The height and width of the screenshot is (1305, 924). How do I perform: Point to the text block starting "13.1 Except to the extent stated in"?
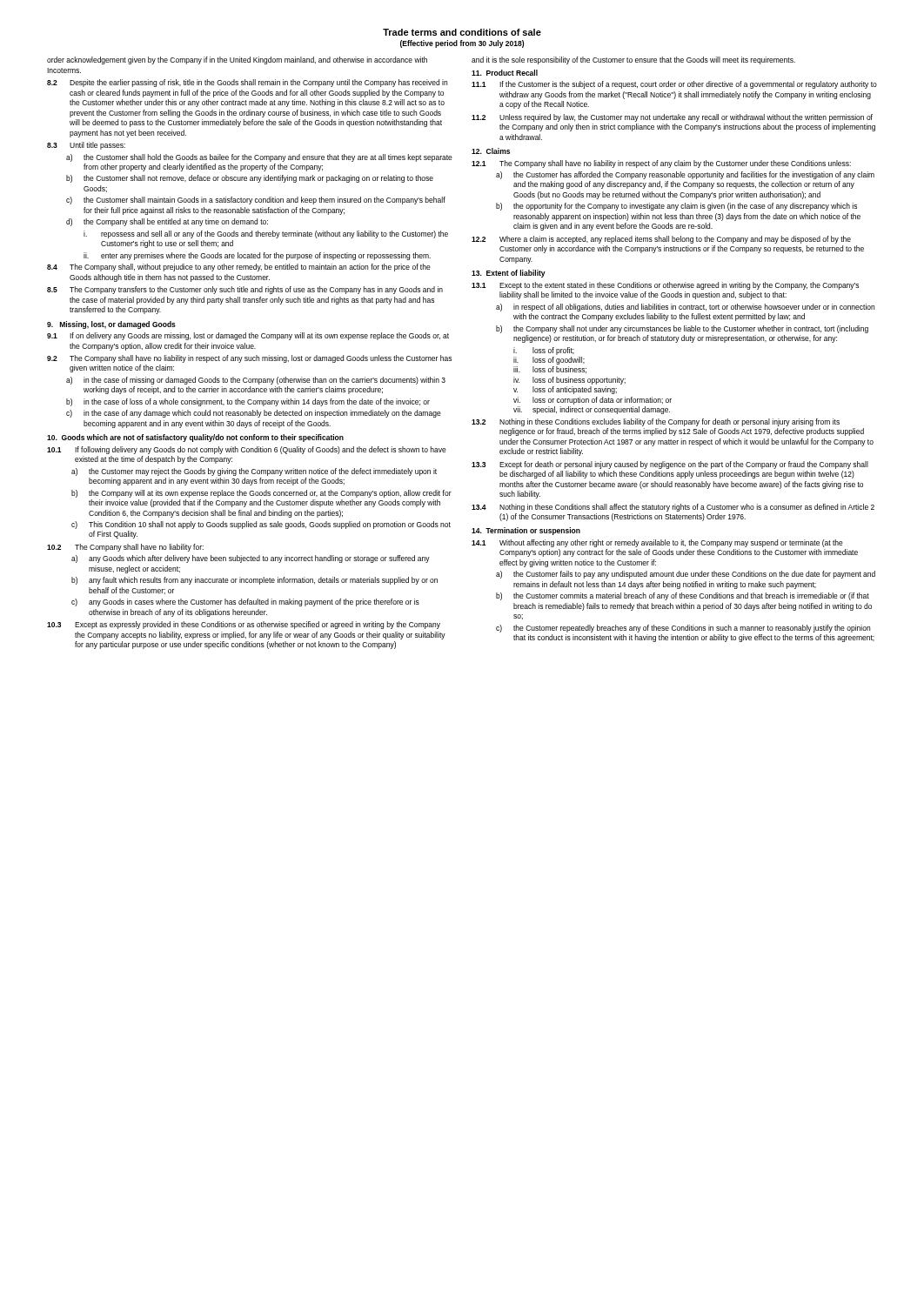674,291
